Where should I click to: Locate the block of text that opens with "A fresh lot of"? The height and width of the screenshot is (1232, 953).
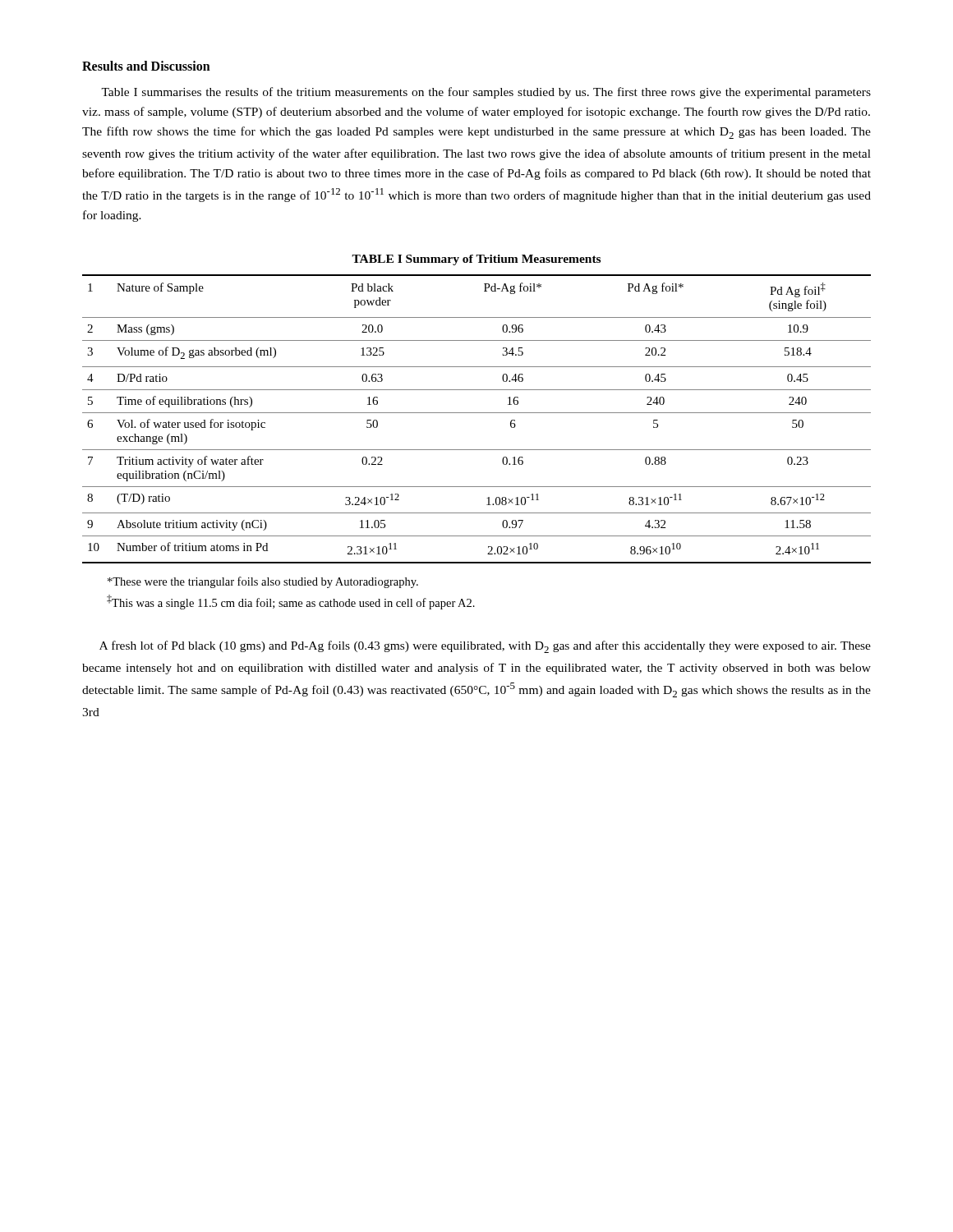click(476, 678)
